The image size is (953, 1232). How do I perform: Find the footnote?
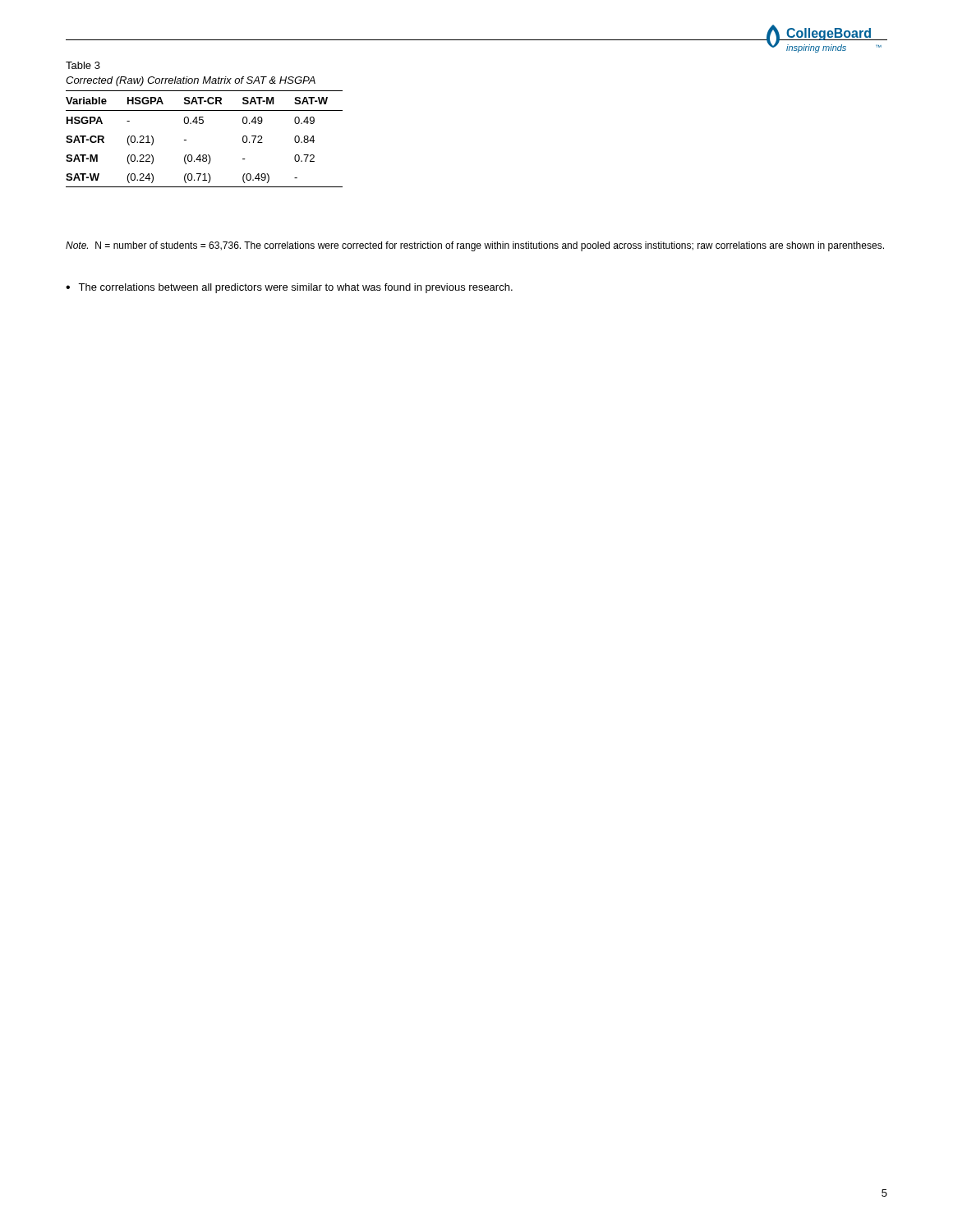475,246
